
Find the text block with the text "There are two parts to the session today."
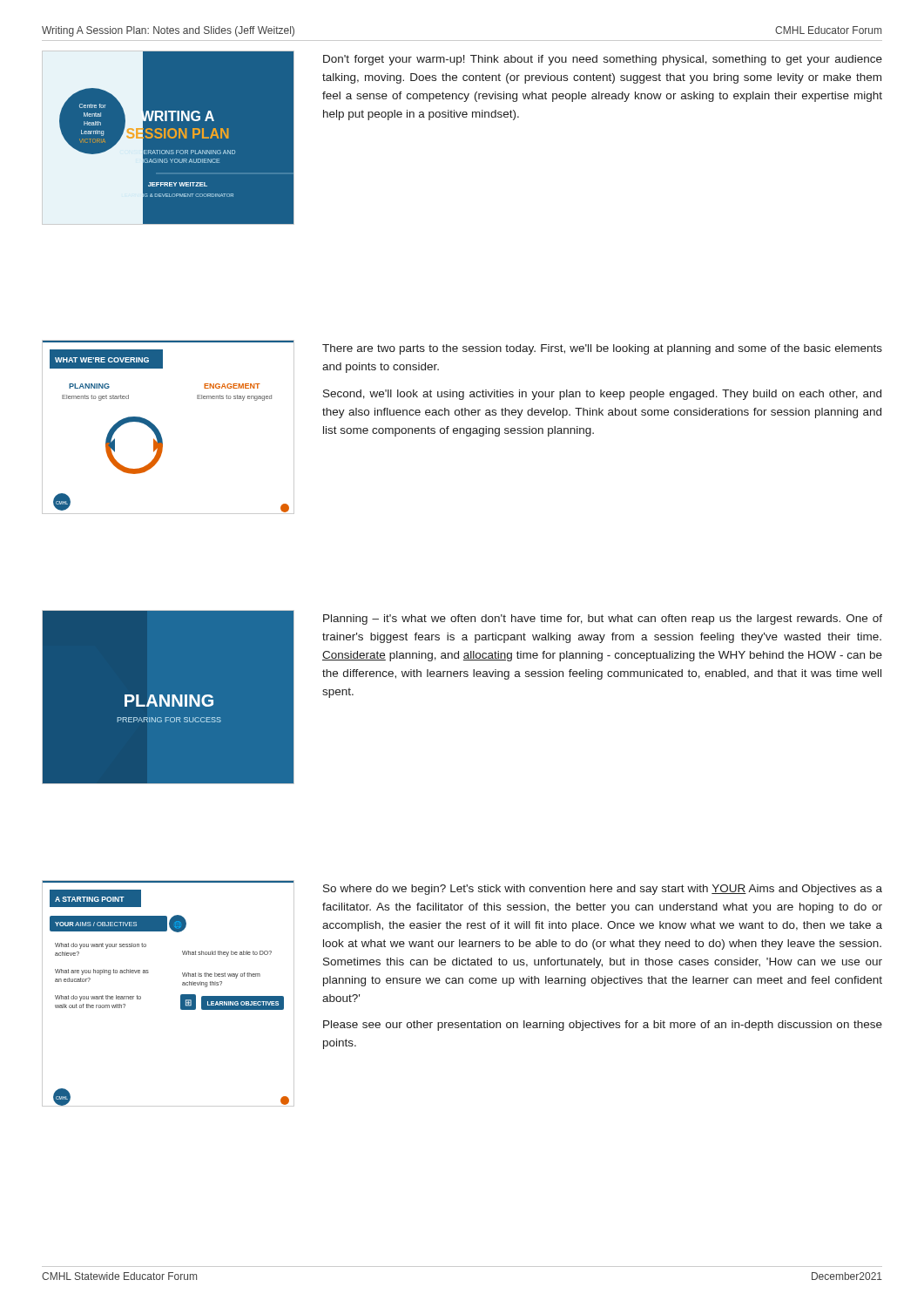tap(602, 390)
